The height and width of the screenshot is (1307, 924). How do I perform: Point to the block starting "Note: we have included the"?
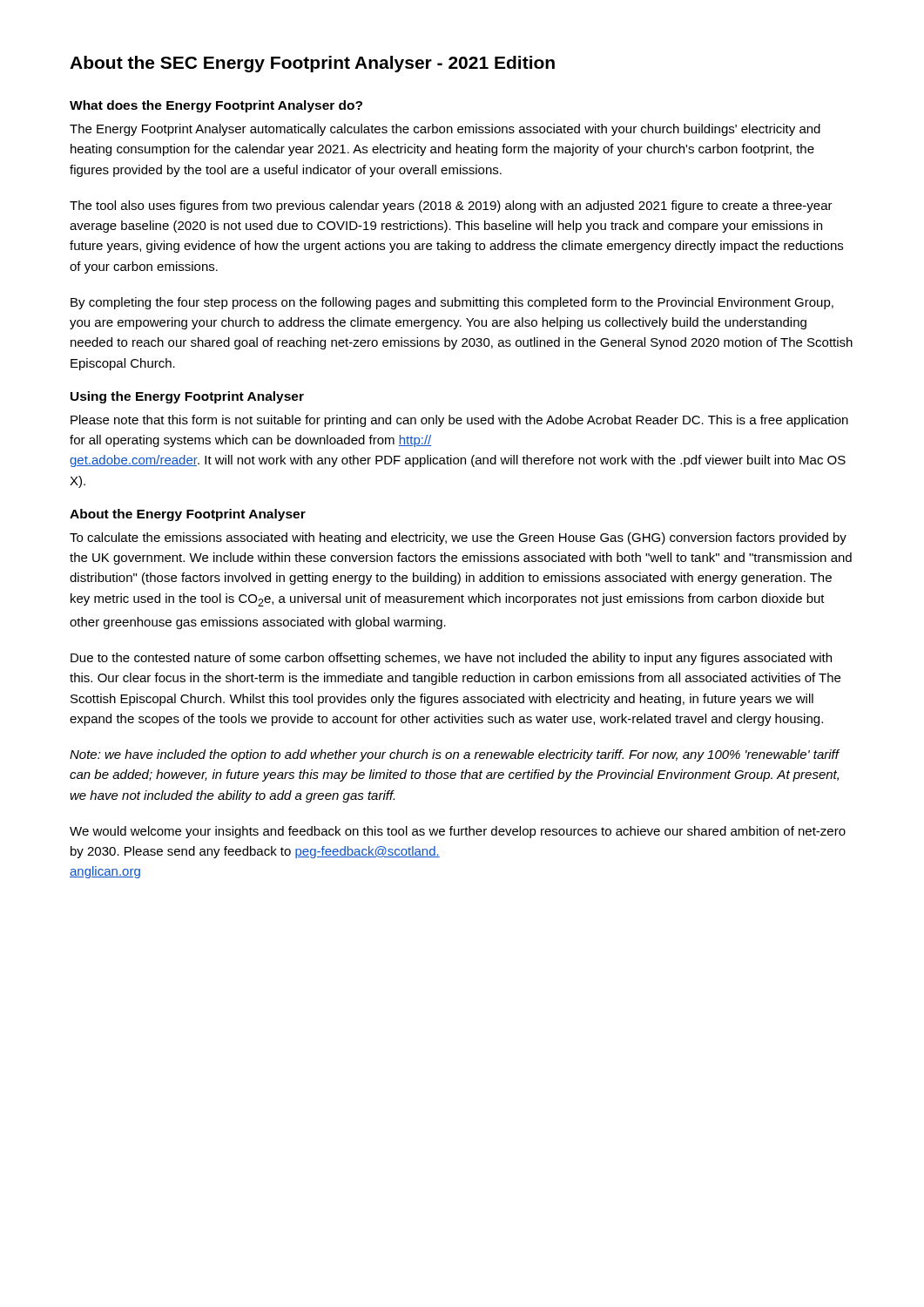[462, 775]
